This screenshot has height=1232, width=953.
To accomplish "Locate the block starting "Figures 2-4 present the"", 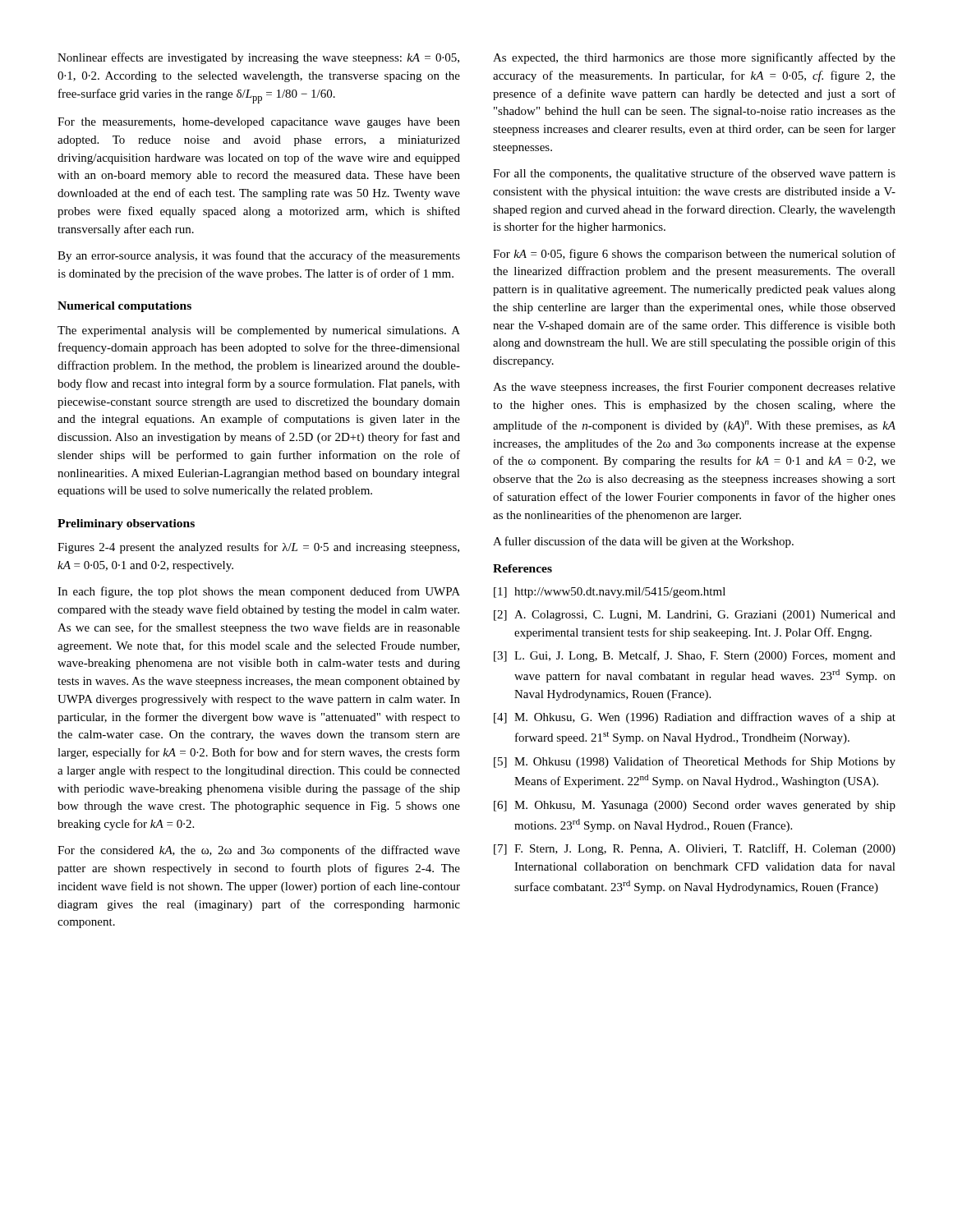I will [259, 557].
